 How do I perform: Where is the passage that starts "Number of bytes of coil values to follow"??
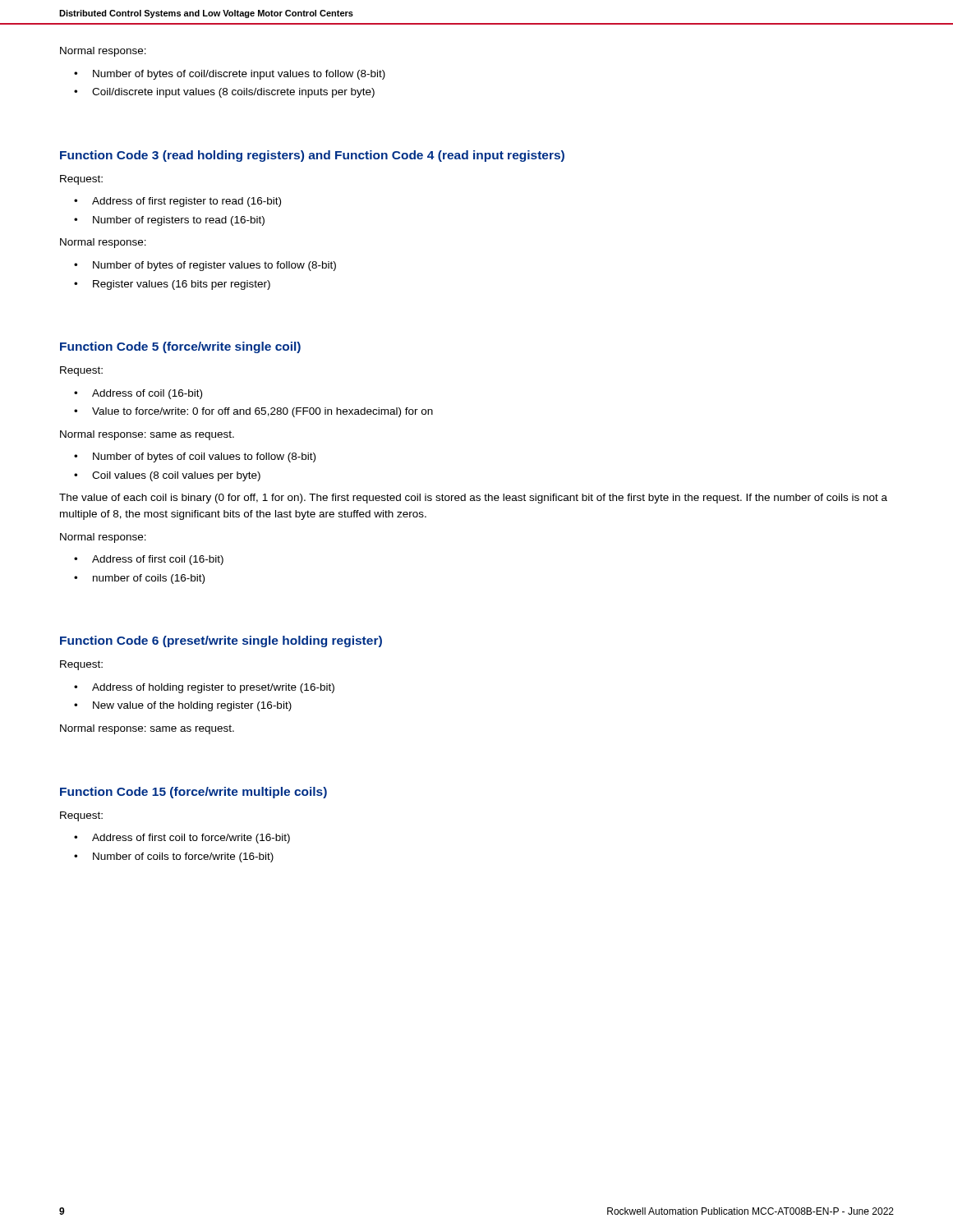tap(204, 456)
